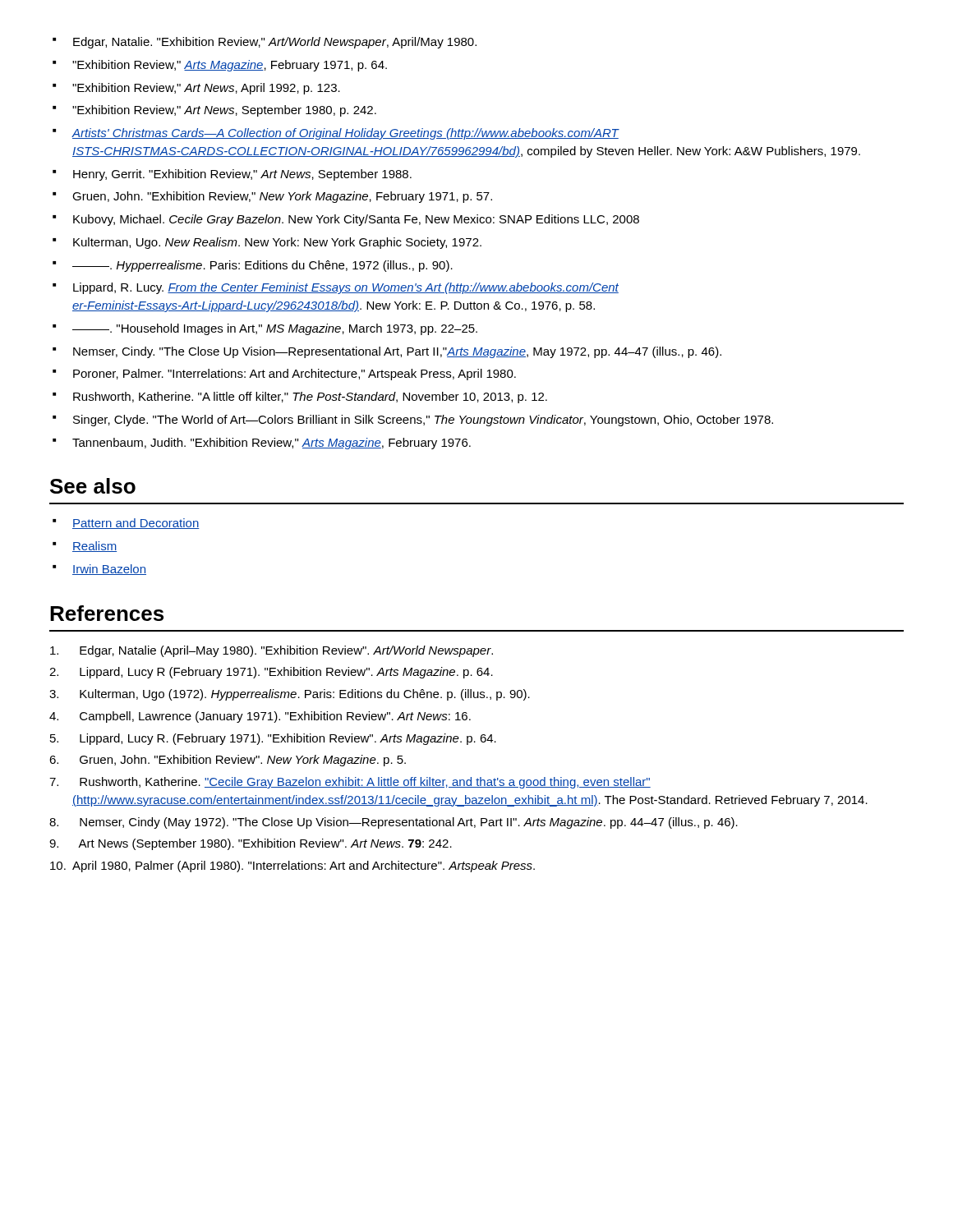The height and width of the screenshot is (1232, 953).
Task: Locate the block of text that opens with "Poroner, Palmer. "Interrelations: Art and"
Action: coord(295,373)
